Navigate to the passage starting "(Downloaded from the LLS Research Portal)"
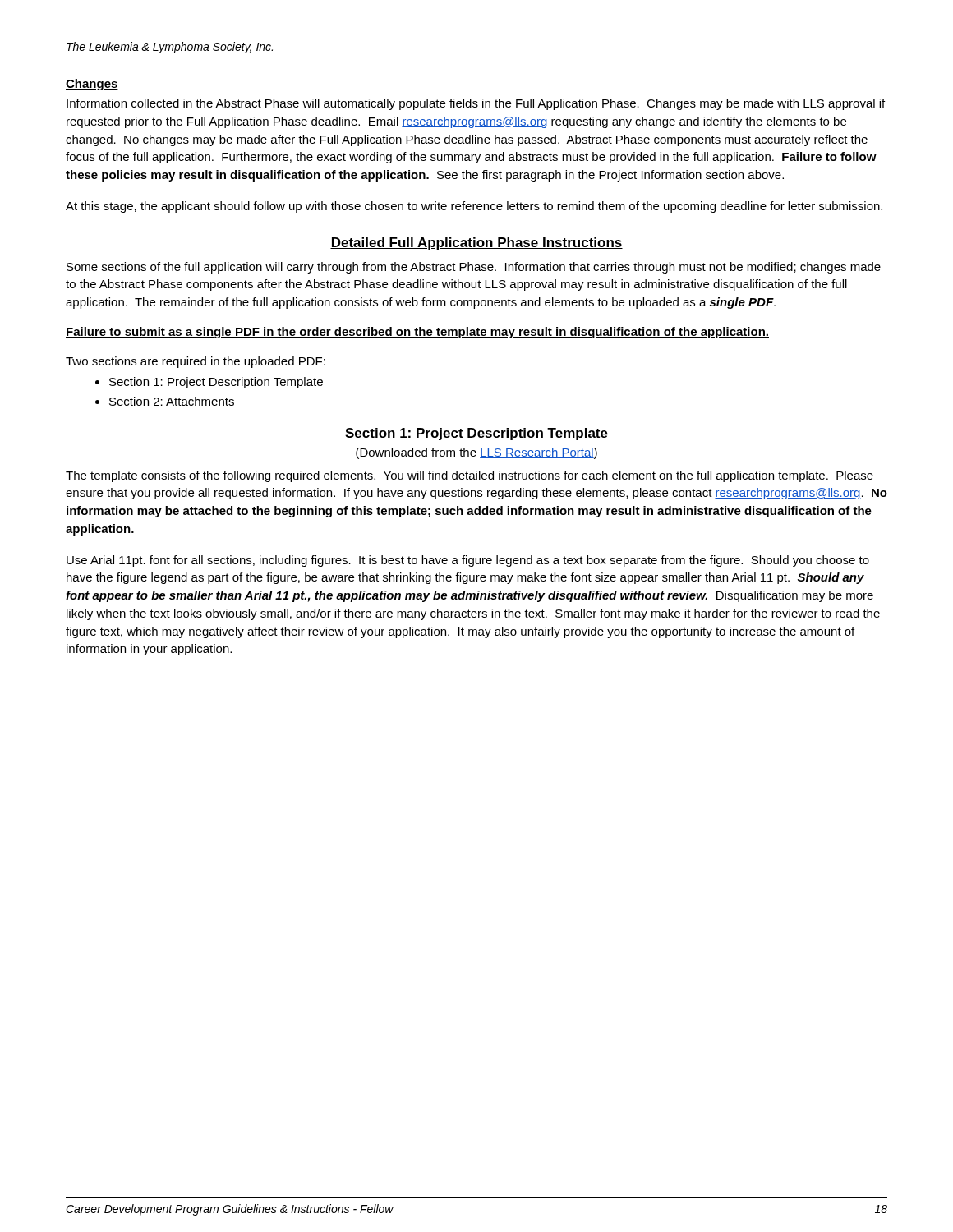 tap(476, 452)
